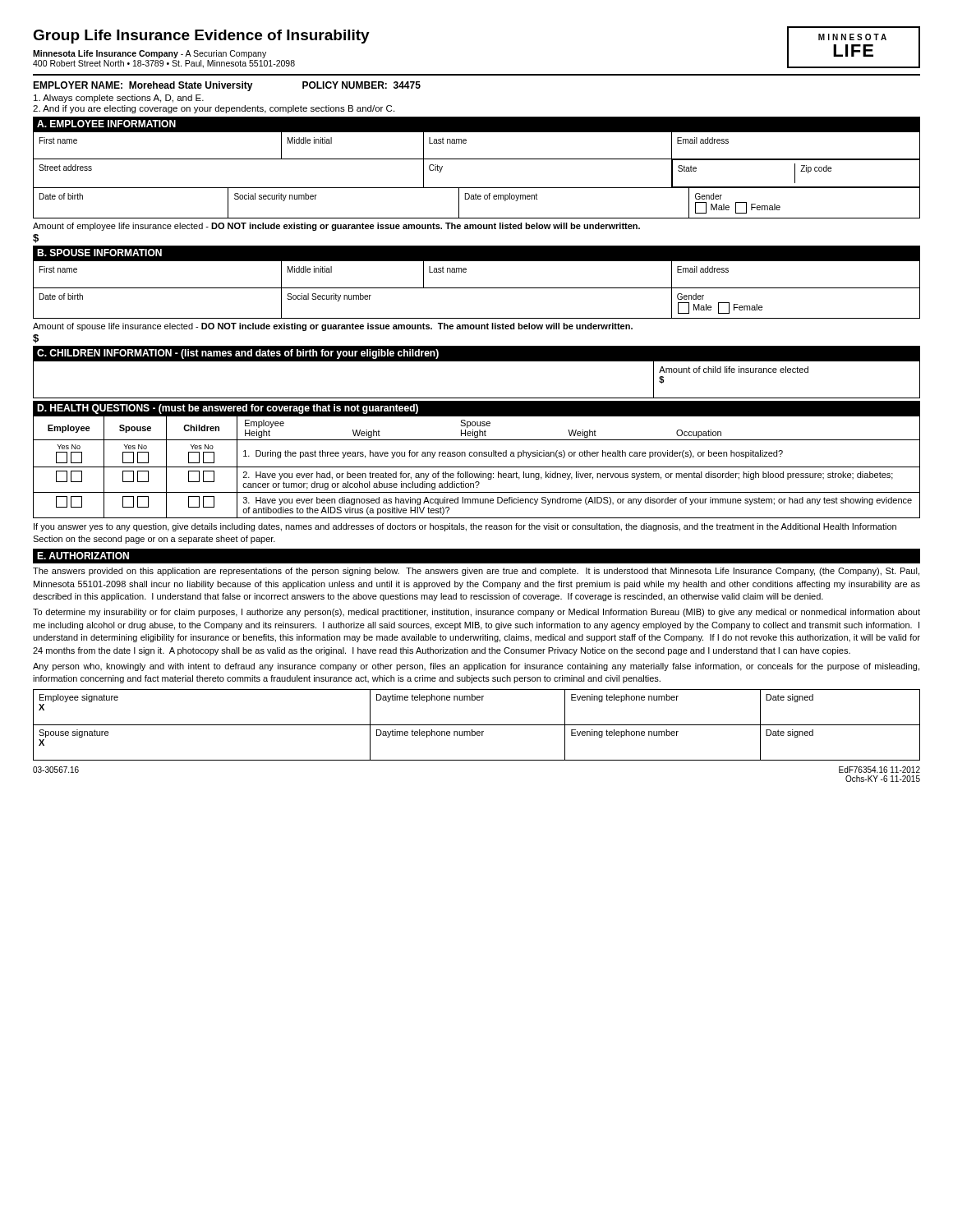Viewport: 953px width, 1232px height.
Task: Click the passage that begins "EMPLOYER NAME: Morehead State University"
Action: pos(227,85)
